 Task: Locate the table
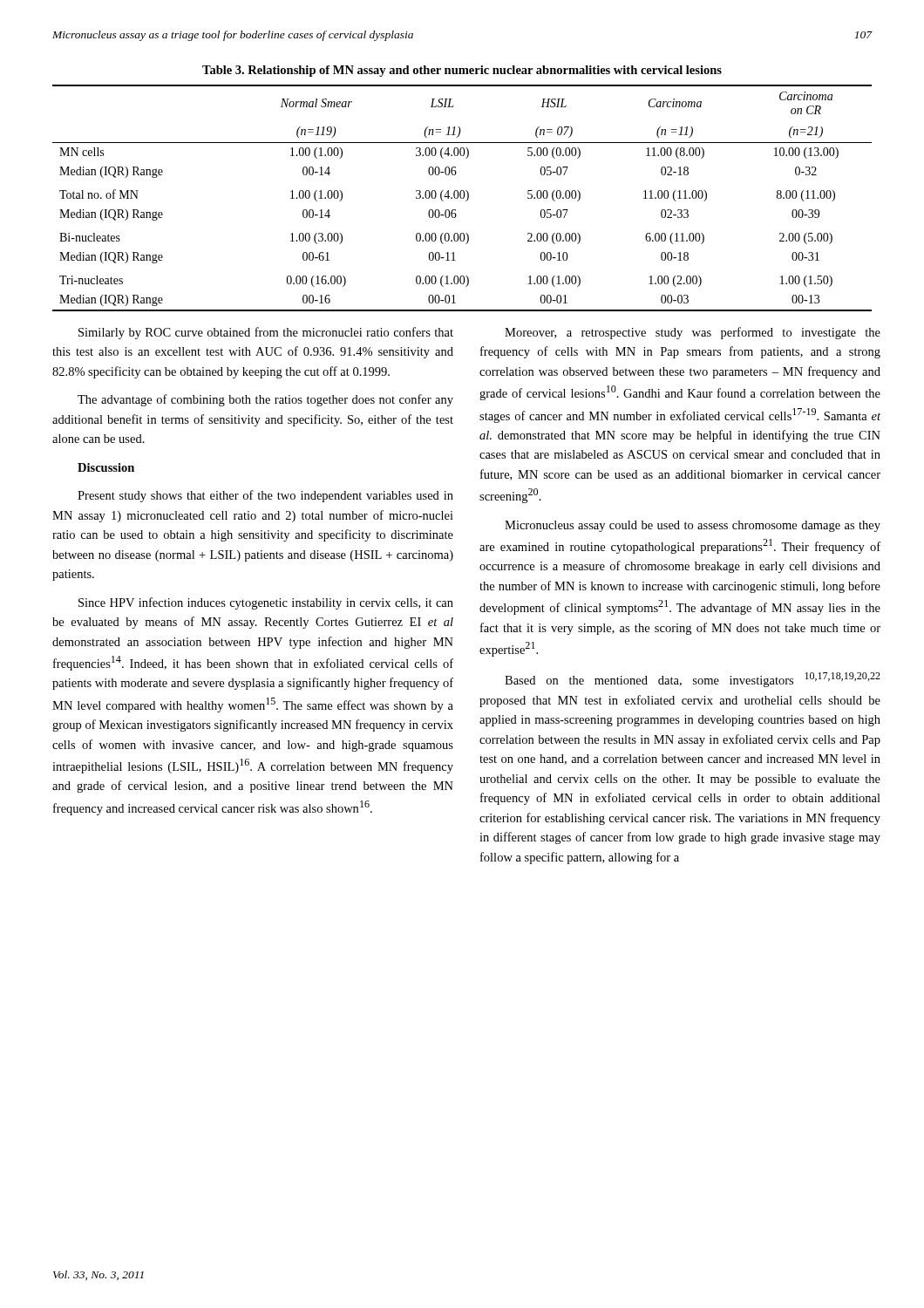point(462,198)
